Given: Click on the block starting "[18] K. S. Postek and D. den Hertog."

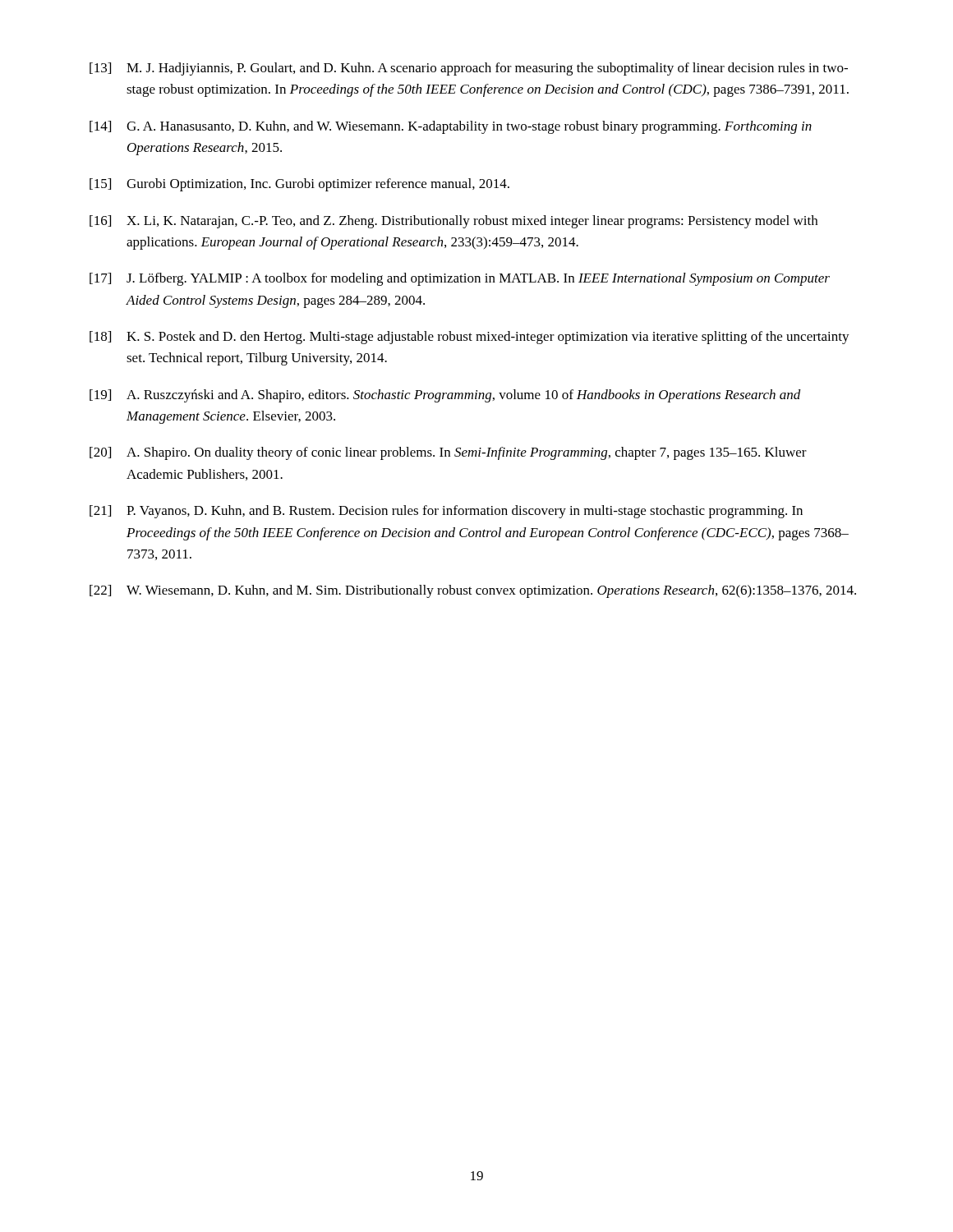Looking at the screenshot, I should [x=476, y=348].
